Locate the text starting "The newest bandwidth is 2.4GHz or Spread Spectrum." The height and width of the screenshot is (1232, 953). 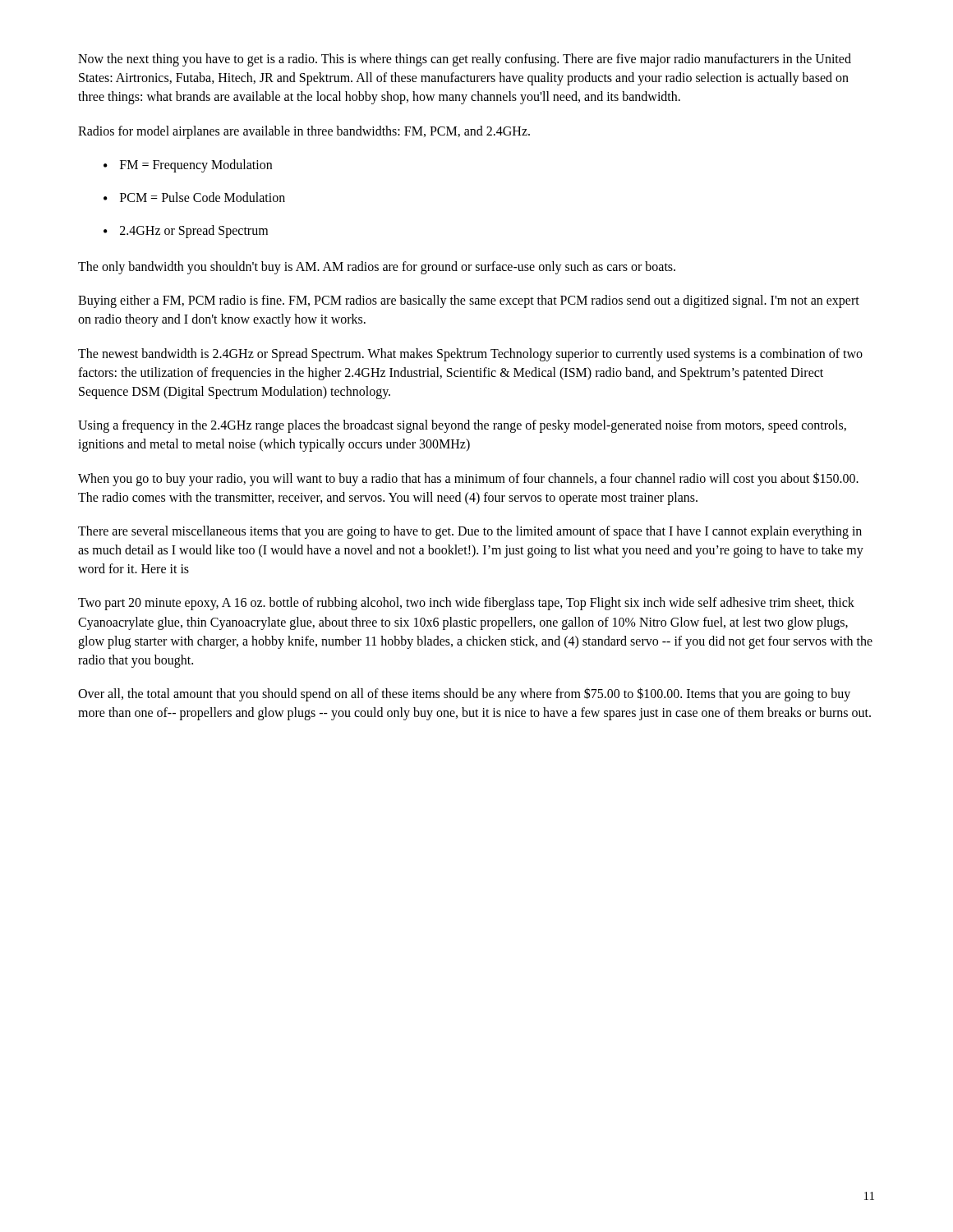(470, 372)
